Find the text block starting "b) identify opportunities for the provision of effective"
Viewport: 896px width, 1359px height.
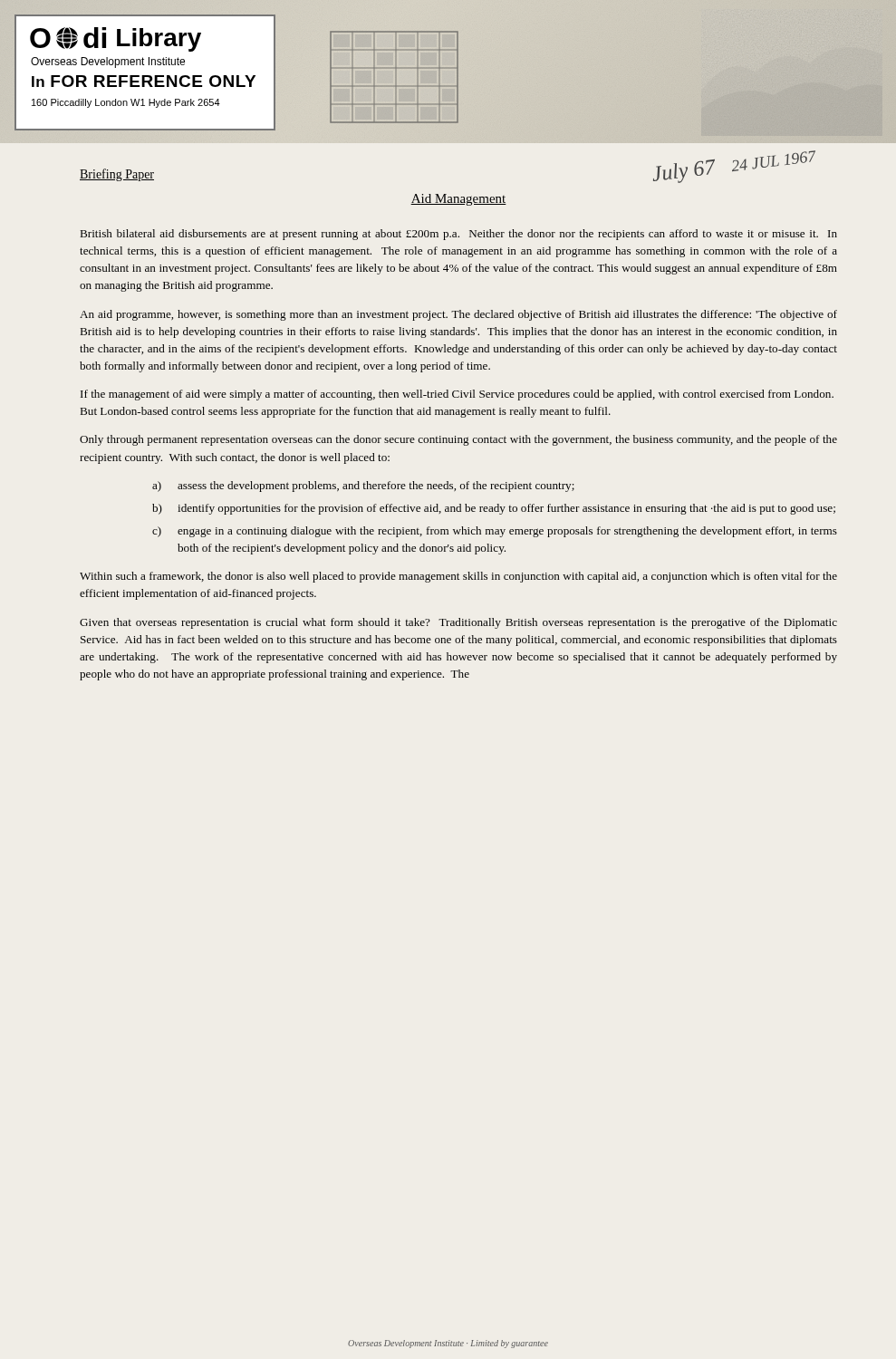point(494,508)
